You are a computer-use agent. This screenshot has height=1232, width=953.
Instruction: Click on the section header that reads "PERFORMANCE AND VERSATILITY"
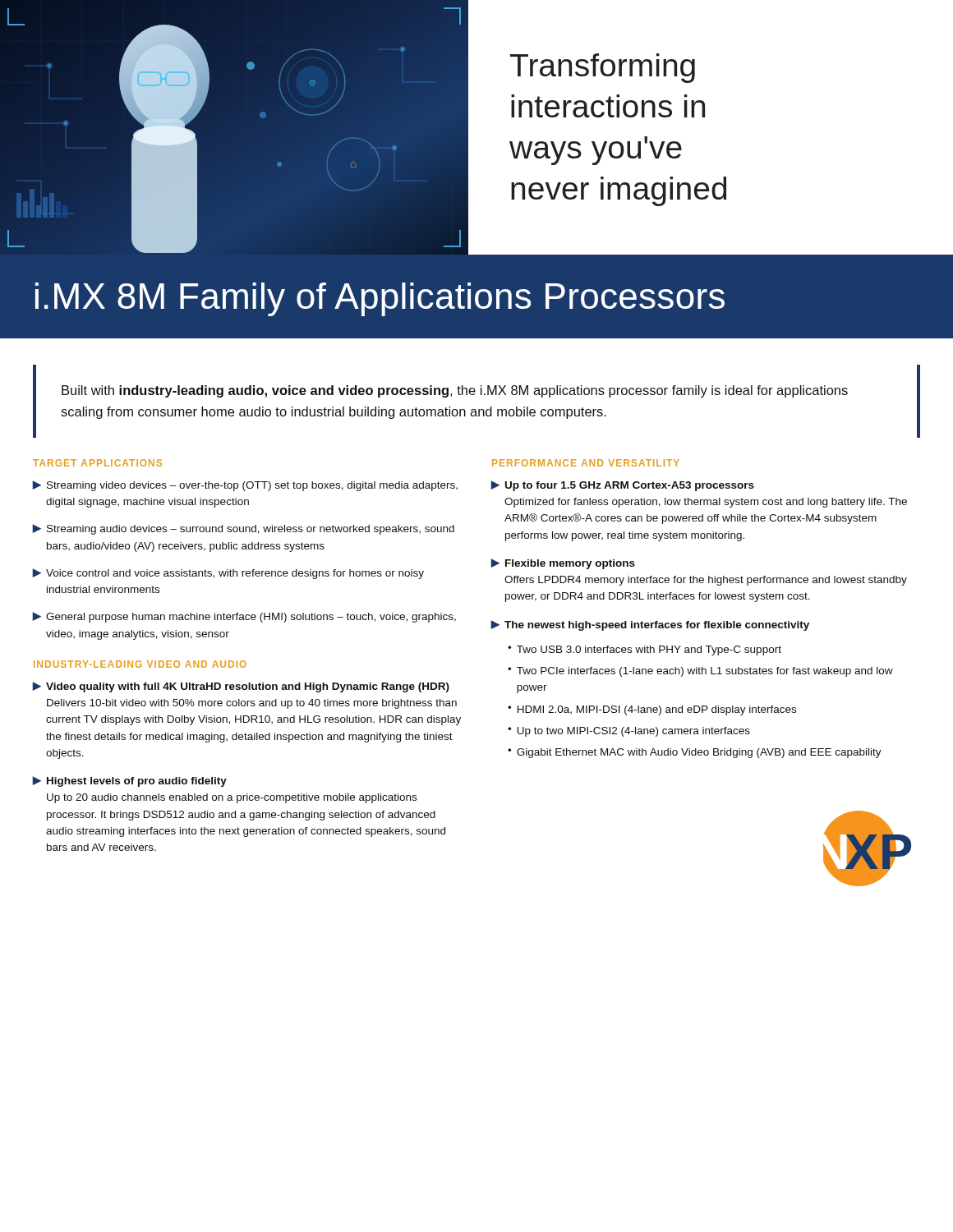[586, 463]
